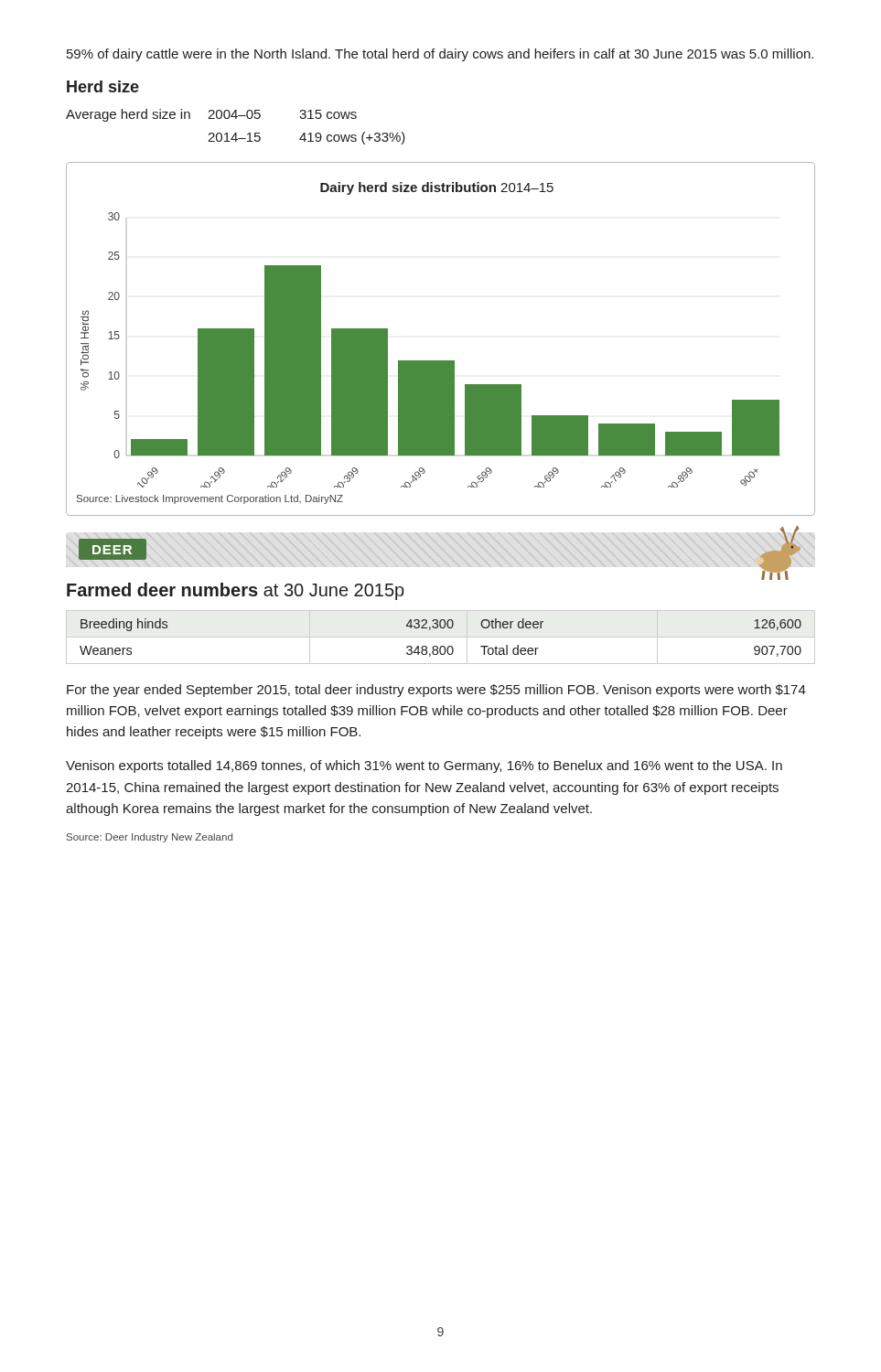The image size is (881, 1372).
Task: Find the element starting "Farmed deer numbers at 30 June 2015p"
Action: pyautogui.click(x=235, y=589)
